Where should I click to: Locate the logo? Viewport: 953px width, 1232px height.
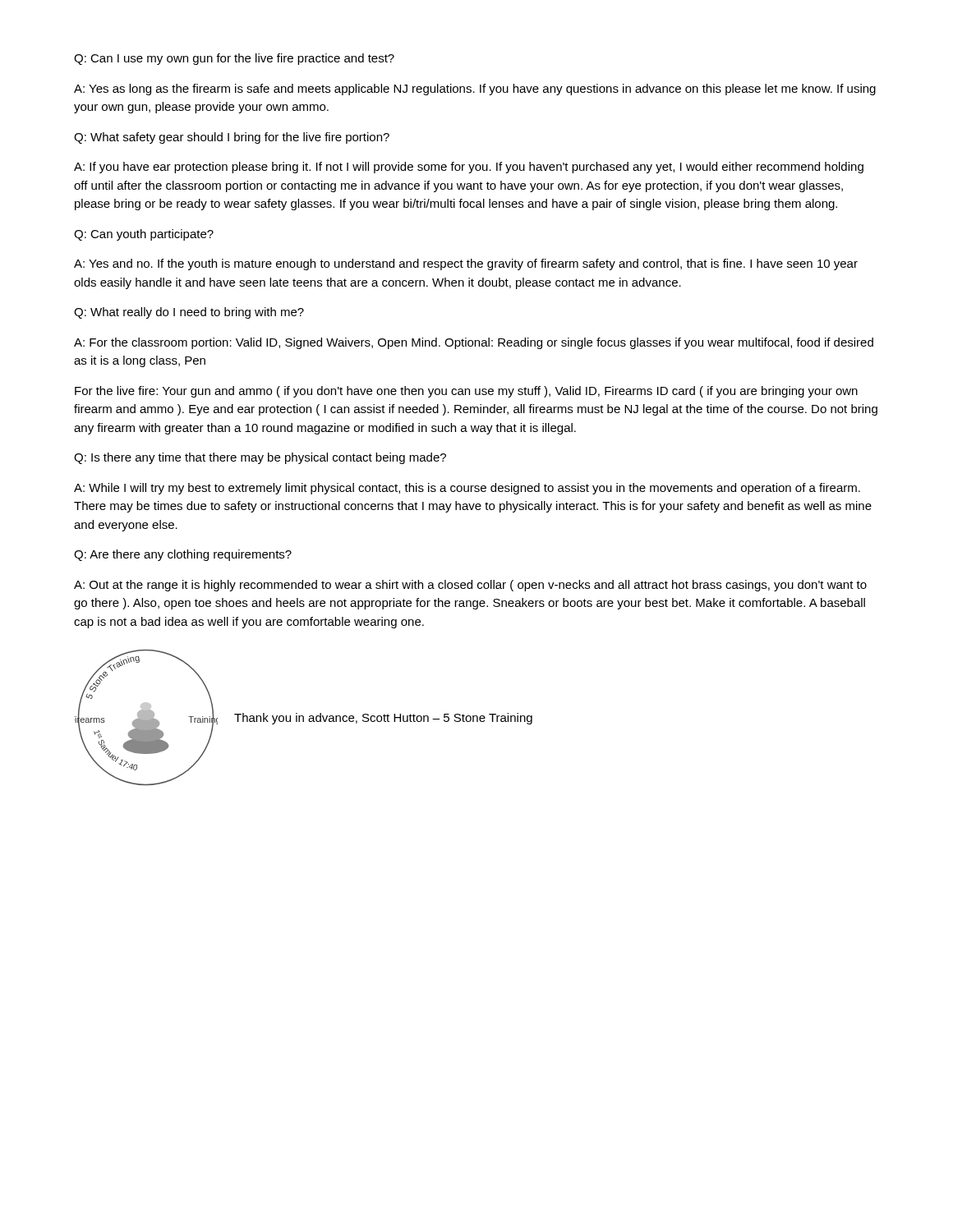point(146,717)
